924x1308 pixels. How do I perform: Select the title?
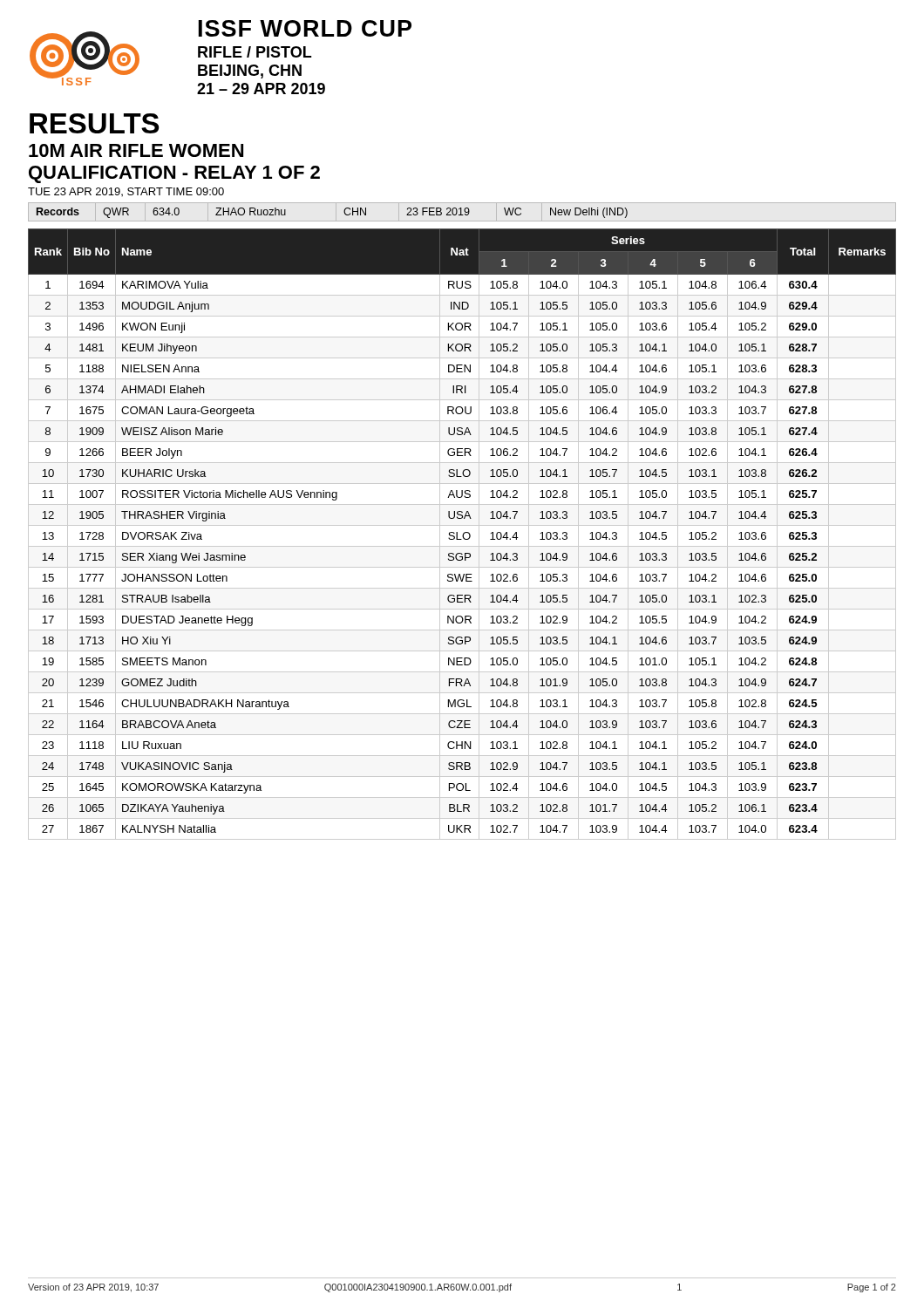(462, 146)
